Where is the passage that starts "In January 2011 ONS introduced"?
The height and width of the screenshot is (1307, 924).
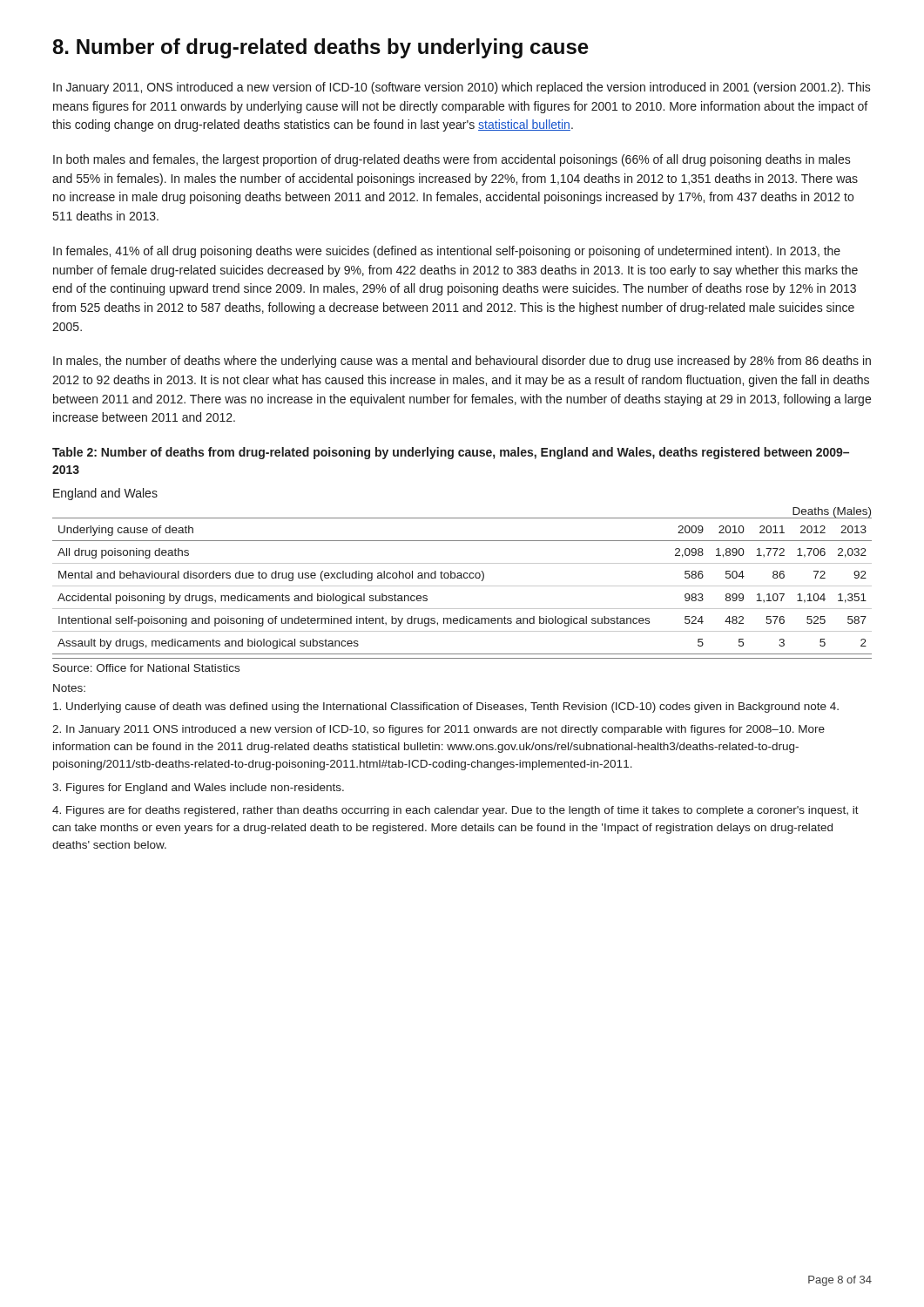click(438, 746)
